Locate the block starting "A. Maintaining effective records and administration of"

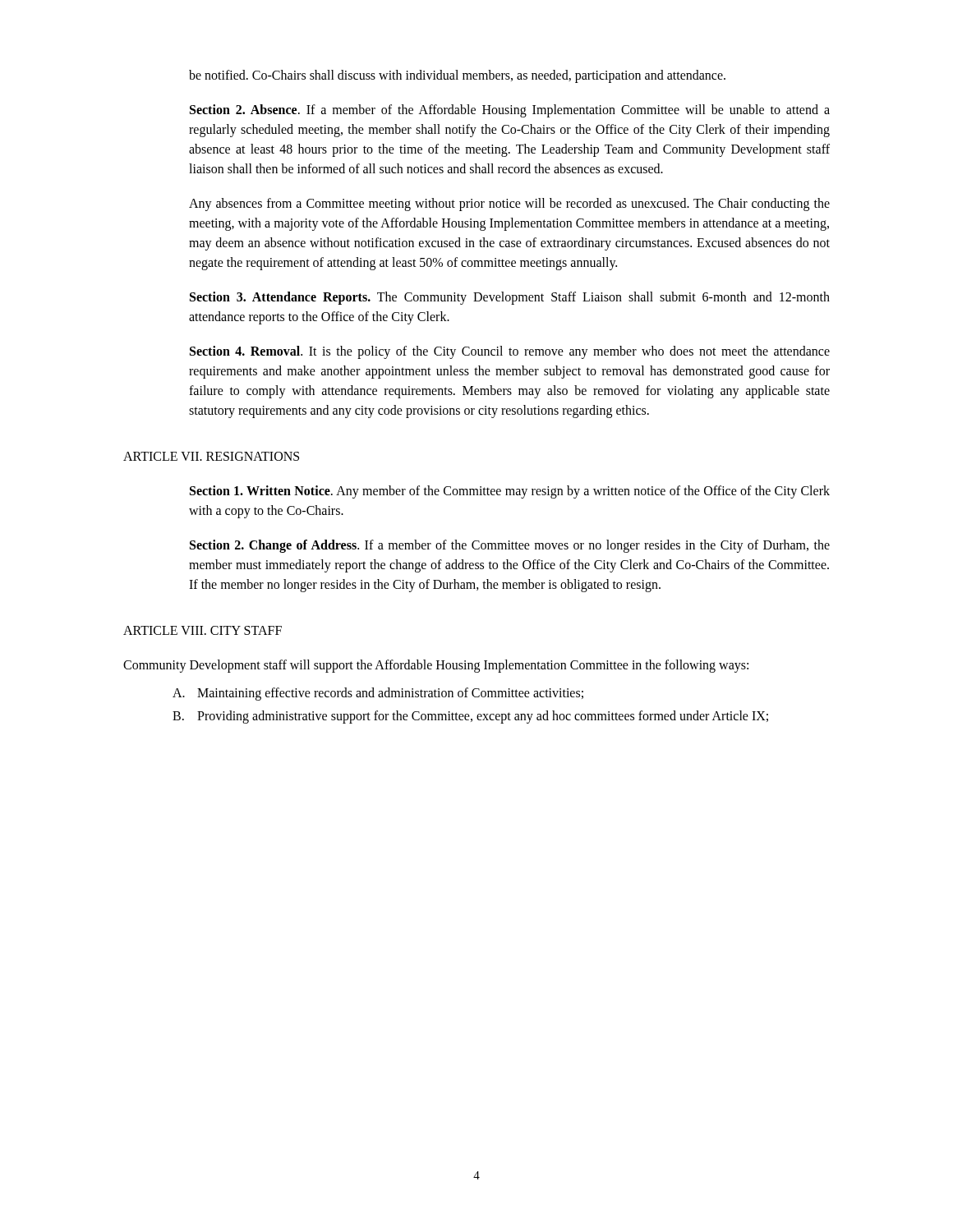[378, 693]
